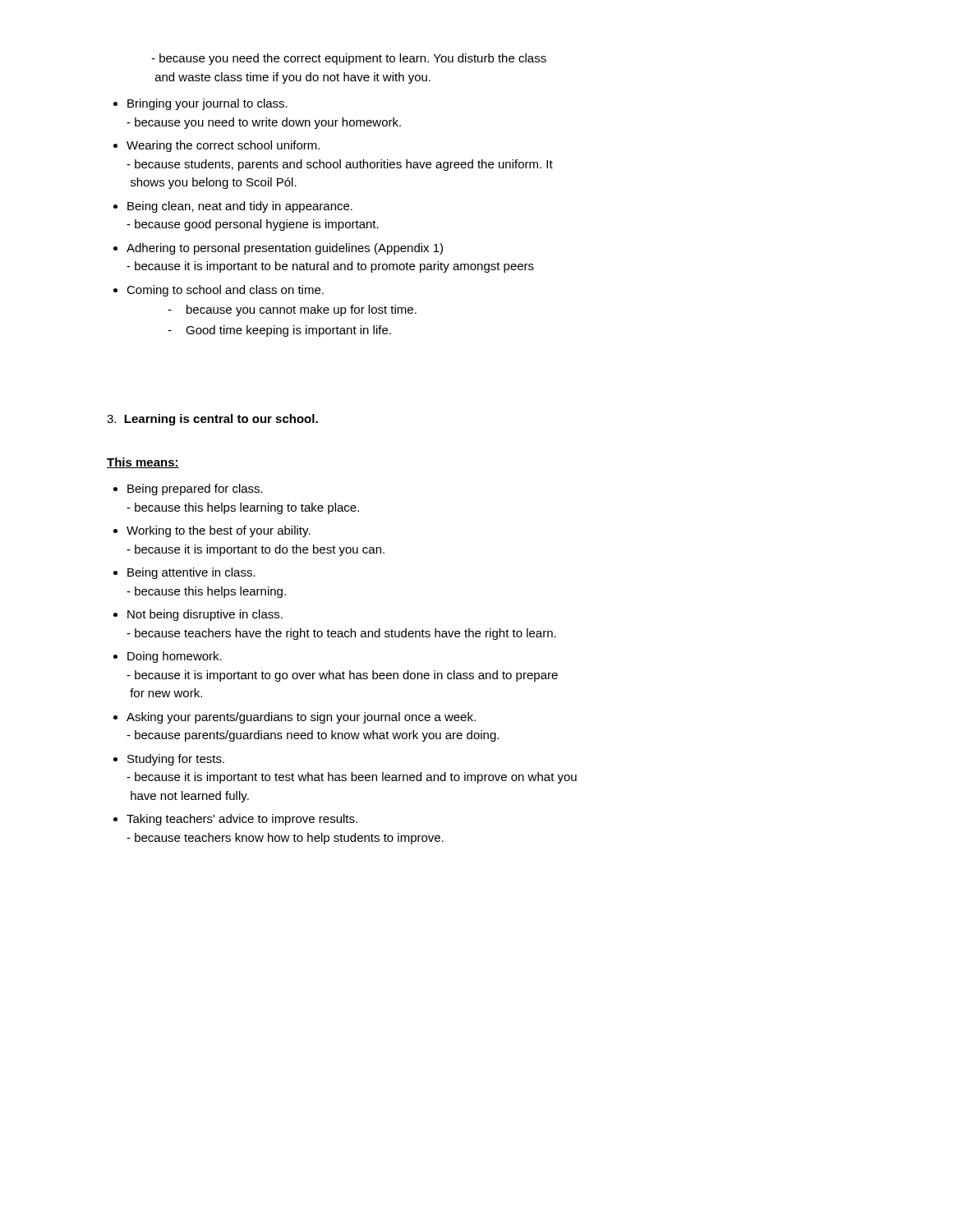Viewport: 953px width, 1232px height.
Task: Point to the element starting "Bringing your journal to class. - because"
Action: (x=264, y=112)
